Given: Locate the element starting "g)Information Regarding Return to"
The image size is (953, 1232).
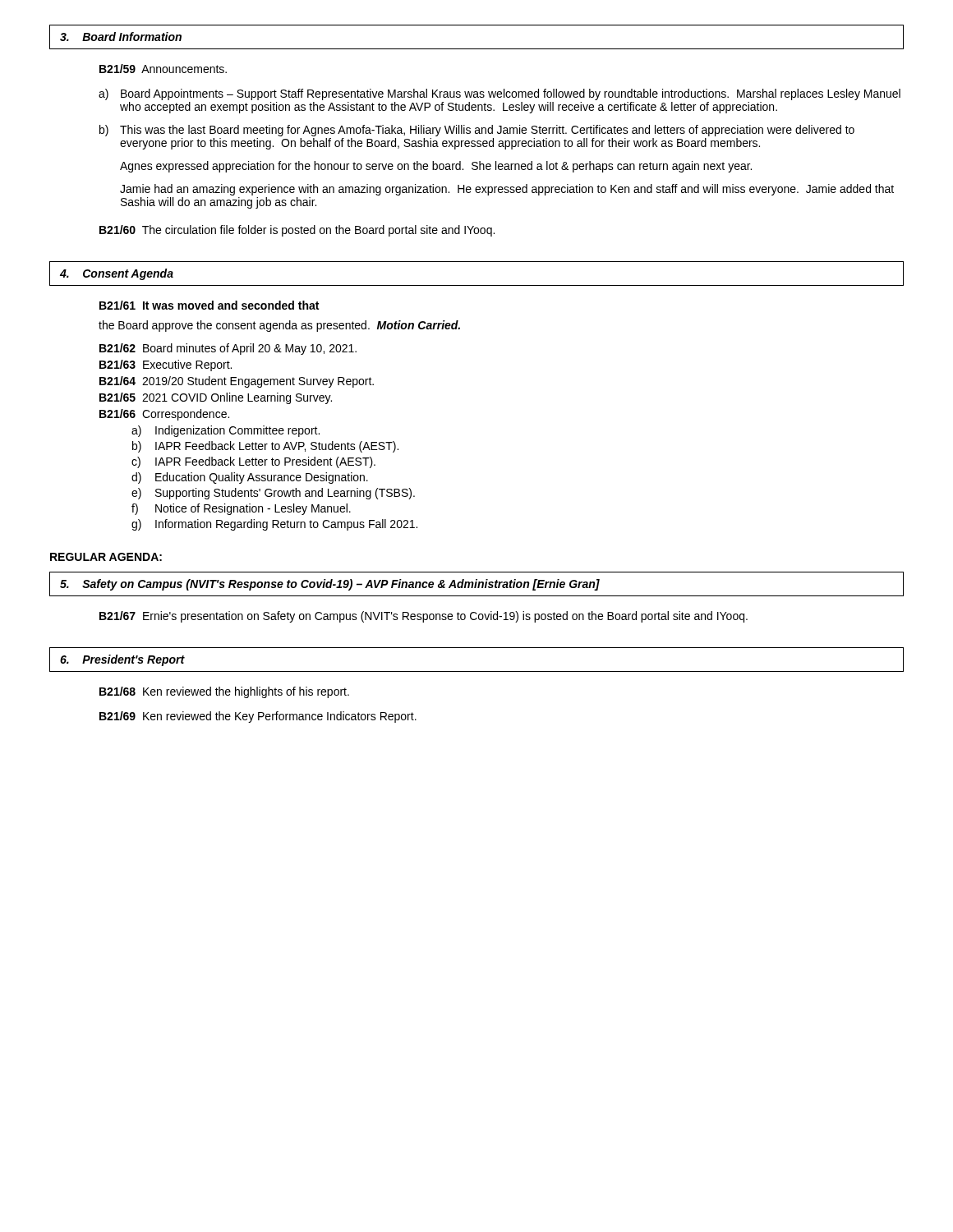Looking at the screenshot, I should [x=275, y=524].
